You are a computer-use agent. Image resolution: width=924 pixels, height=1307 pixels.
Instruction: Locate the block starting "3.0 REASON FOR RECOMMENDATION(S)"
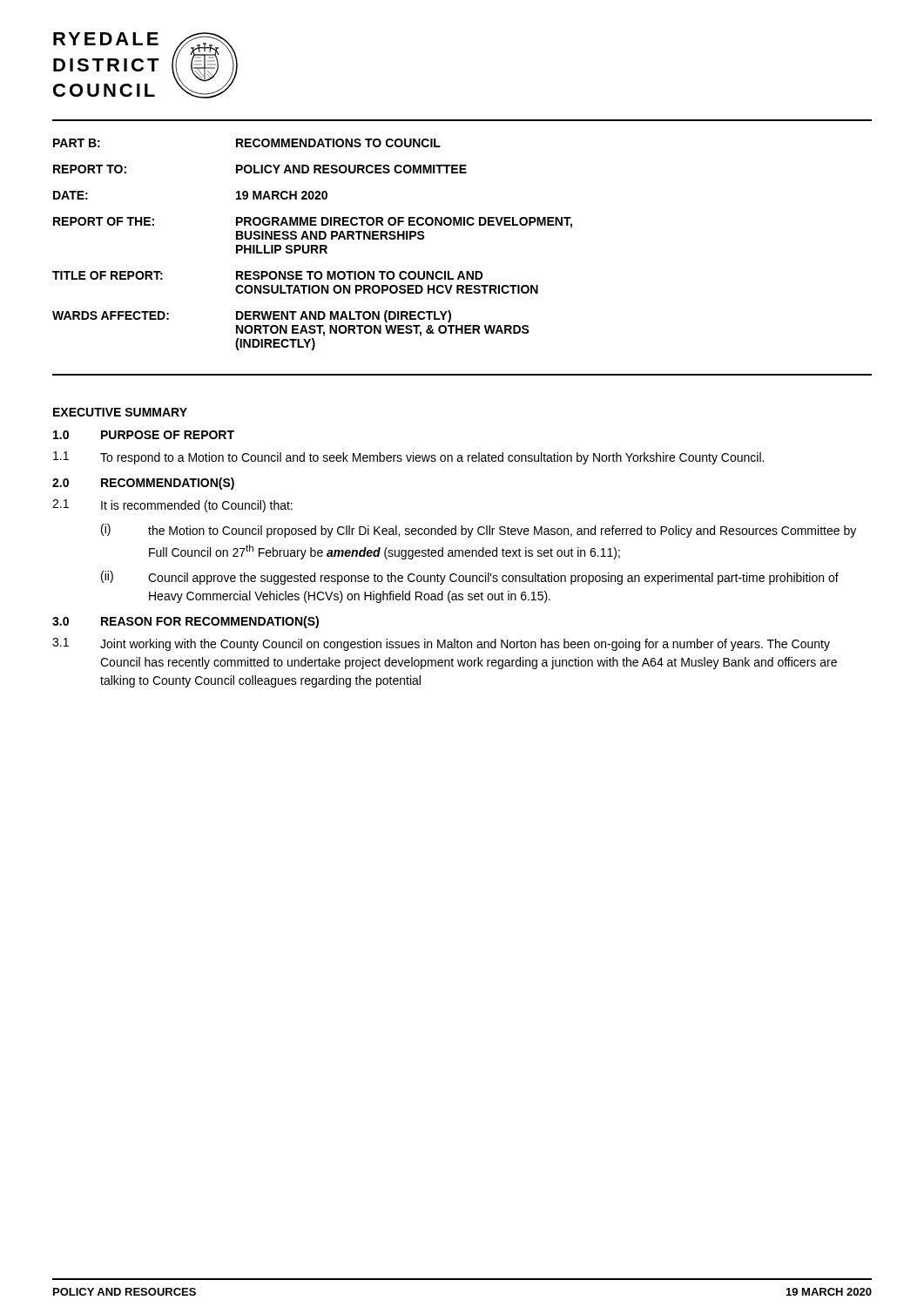coord(186,621)
